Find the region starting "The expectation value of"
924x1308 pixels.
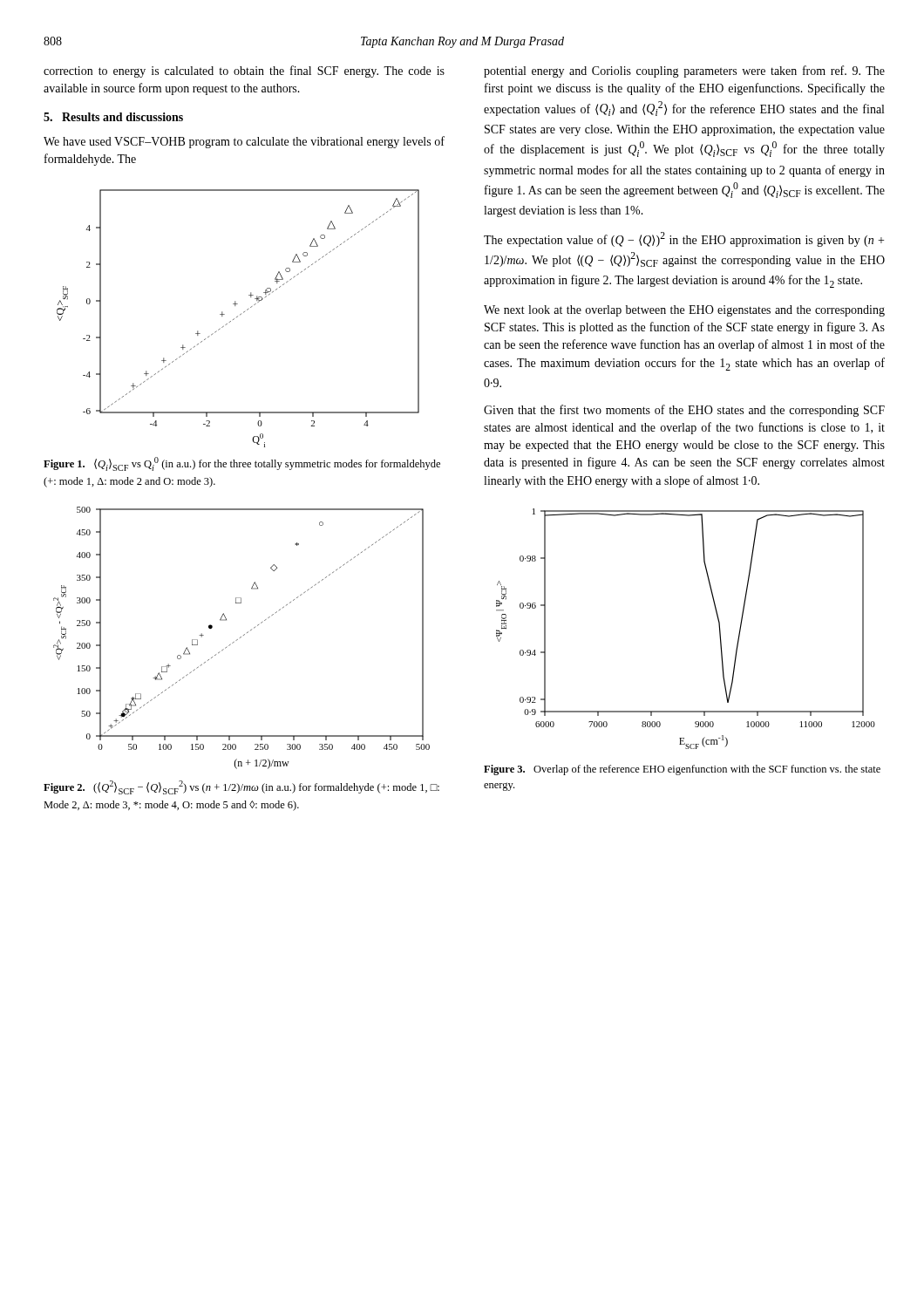[x=684, y=261]
